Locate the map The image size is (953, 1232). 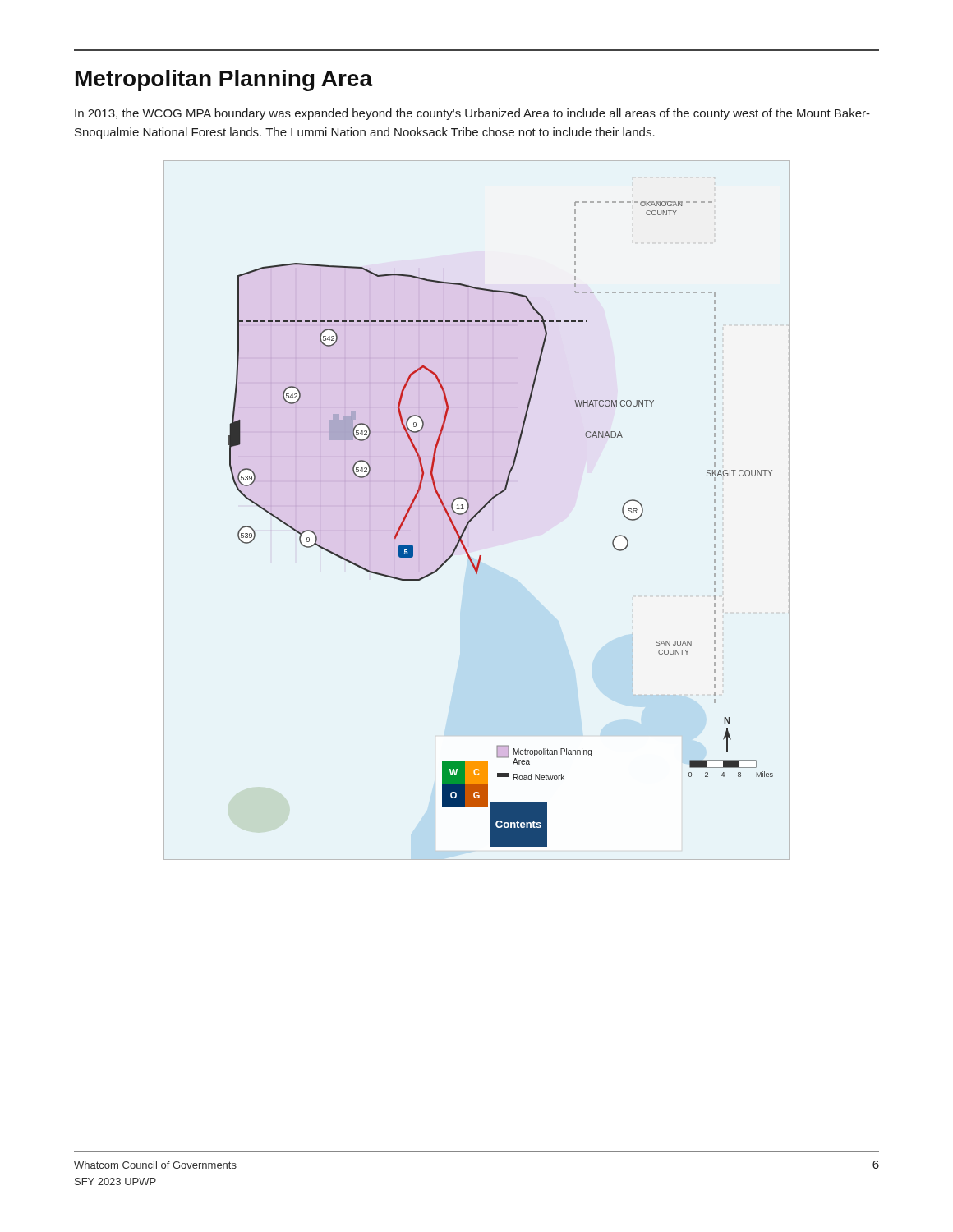point(476,510)
